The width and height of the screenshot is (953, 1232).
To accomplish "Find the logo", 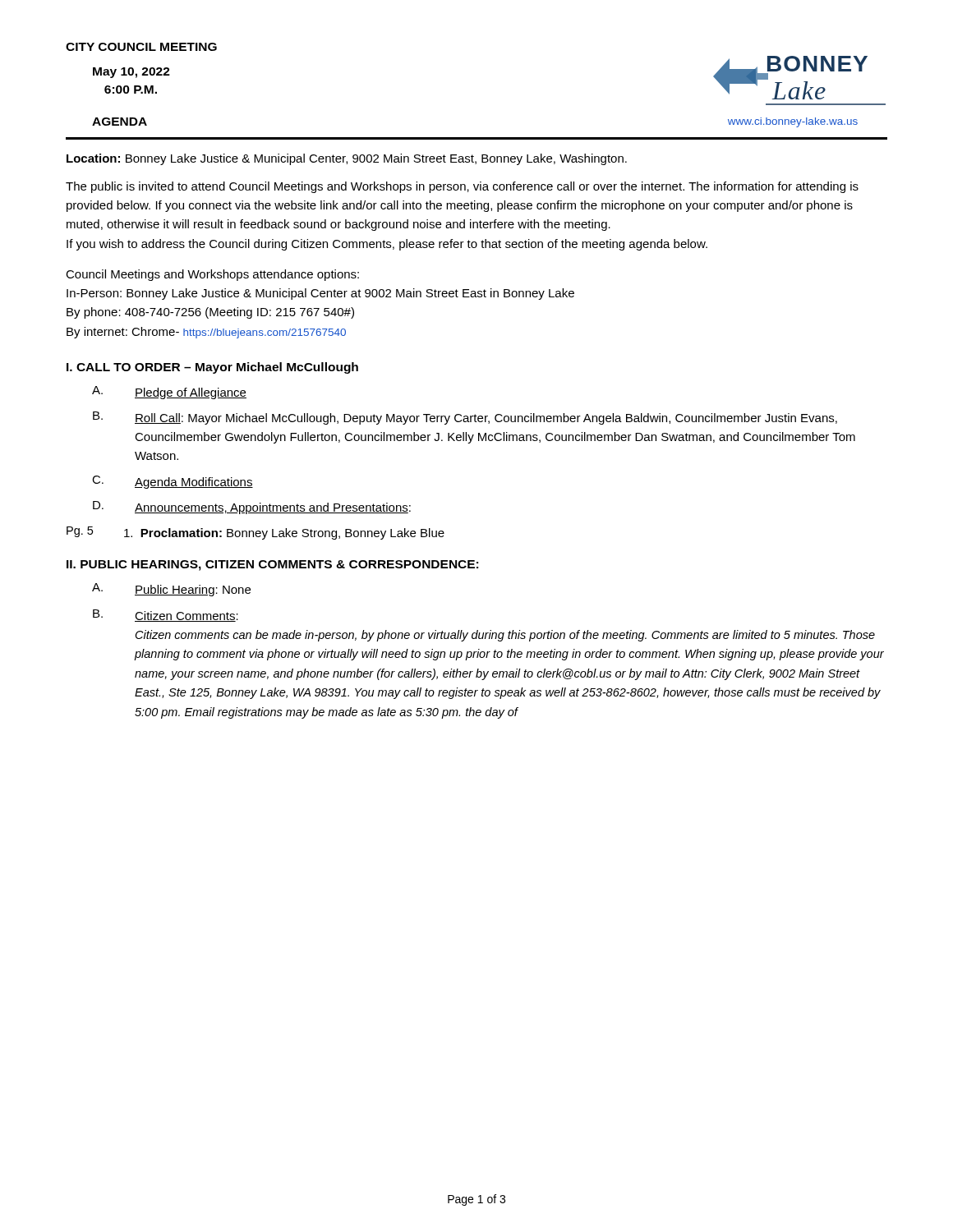I will coord(793,76).
